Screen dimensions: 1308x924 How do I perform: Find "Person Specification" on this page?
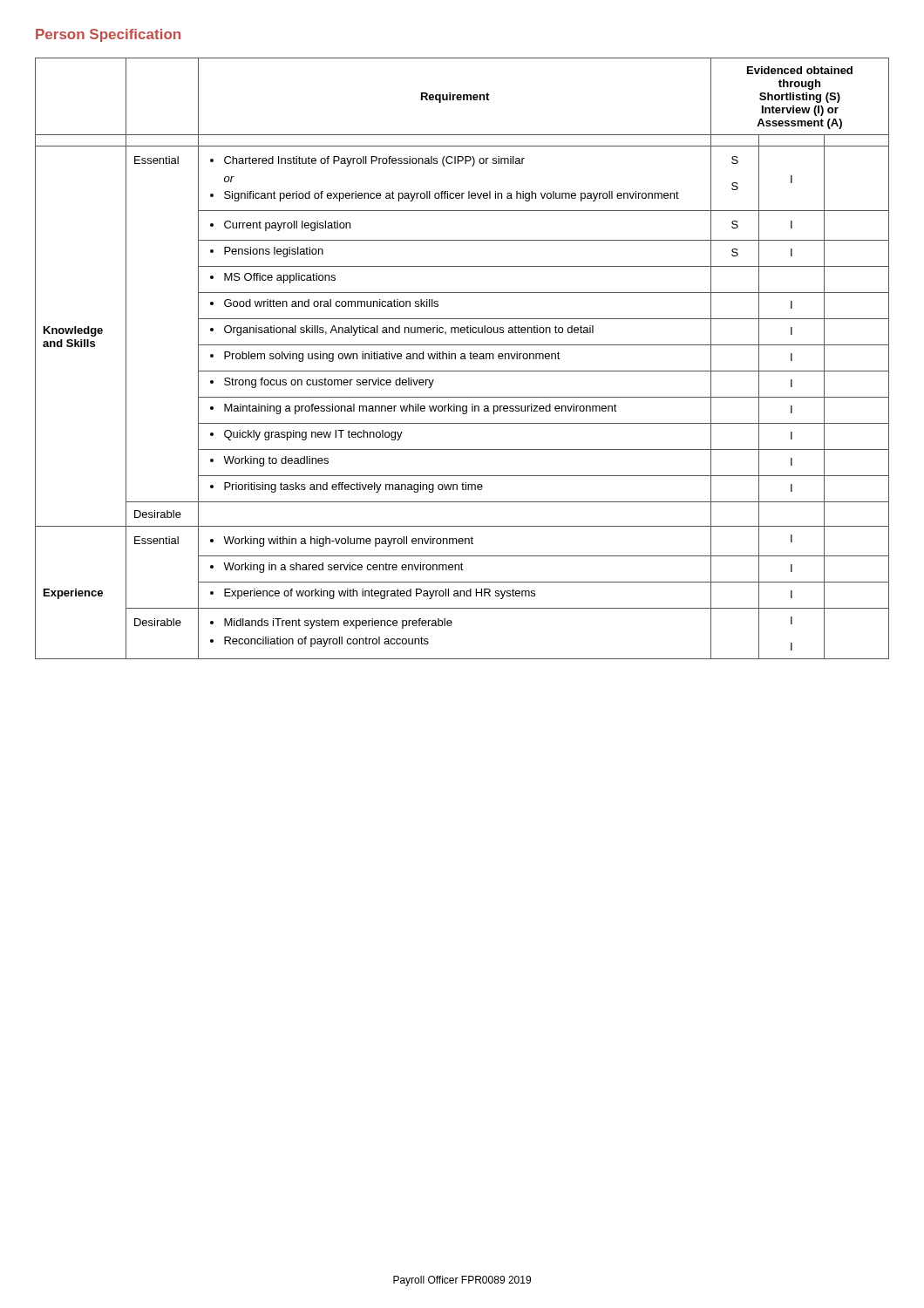tap(108, 34)
